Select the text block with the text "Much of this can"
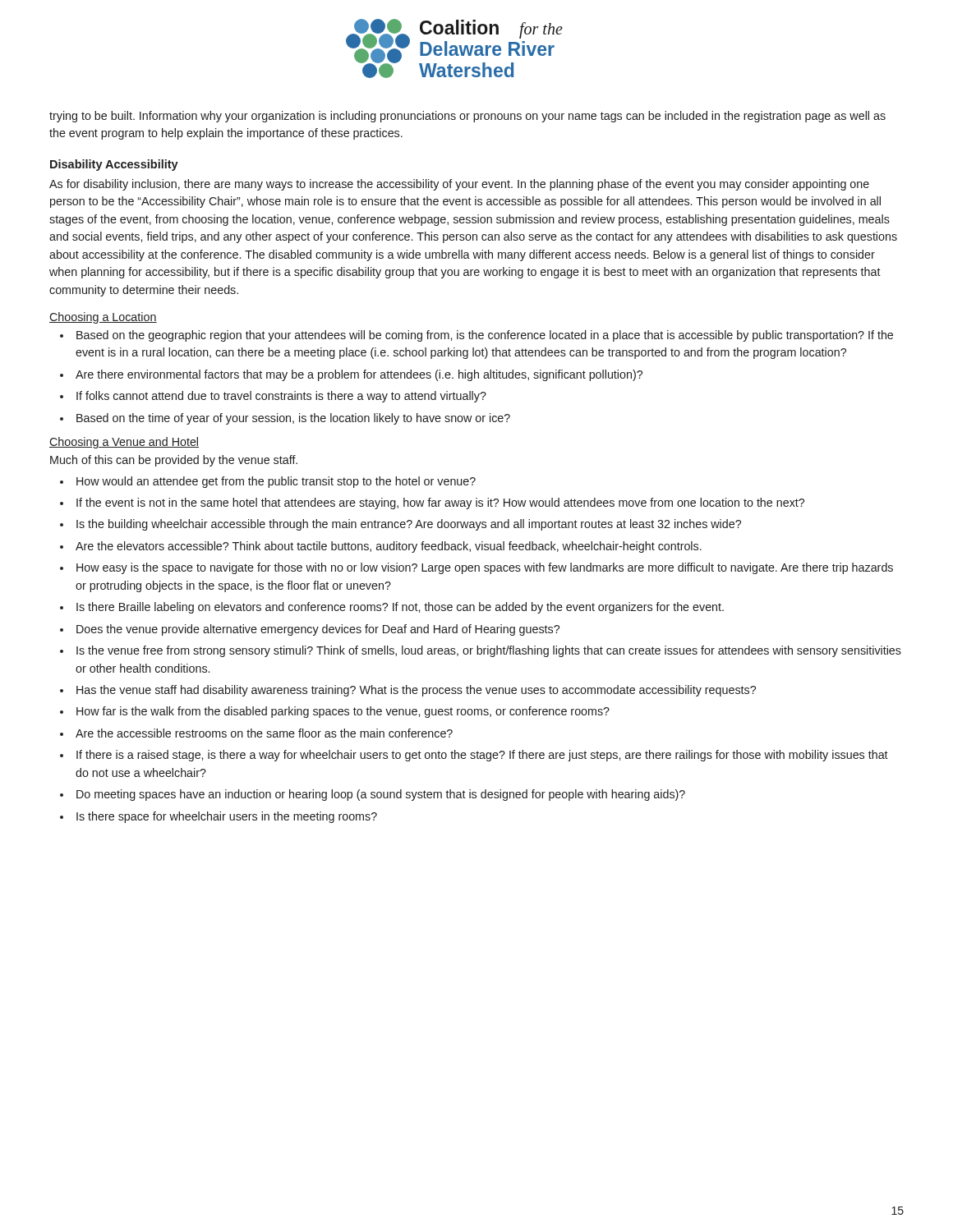953x1232 pixels. coord(174,460)
